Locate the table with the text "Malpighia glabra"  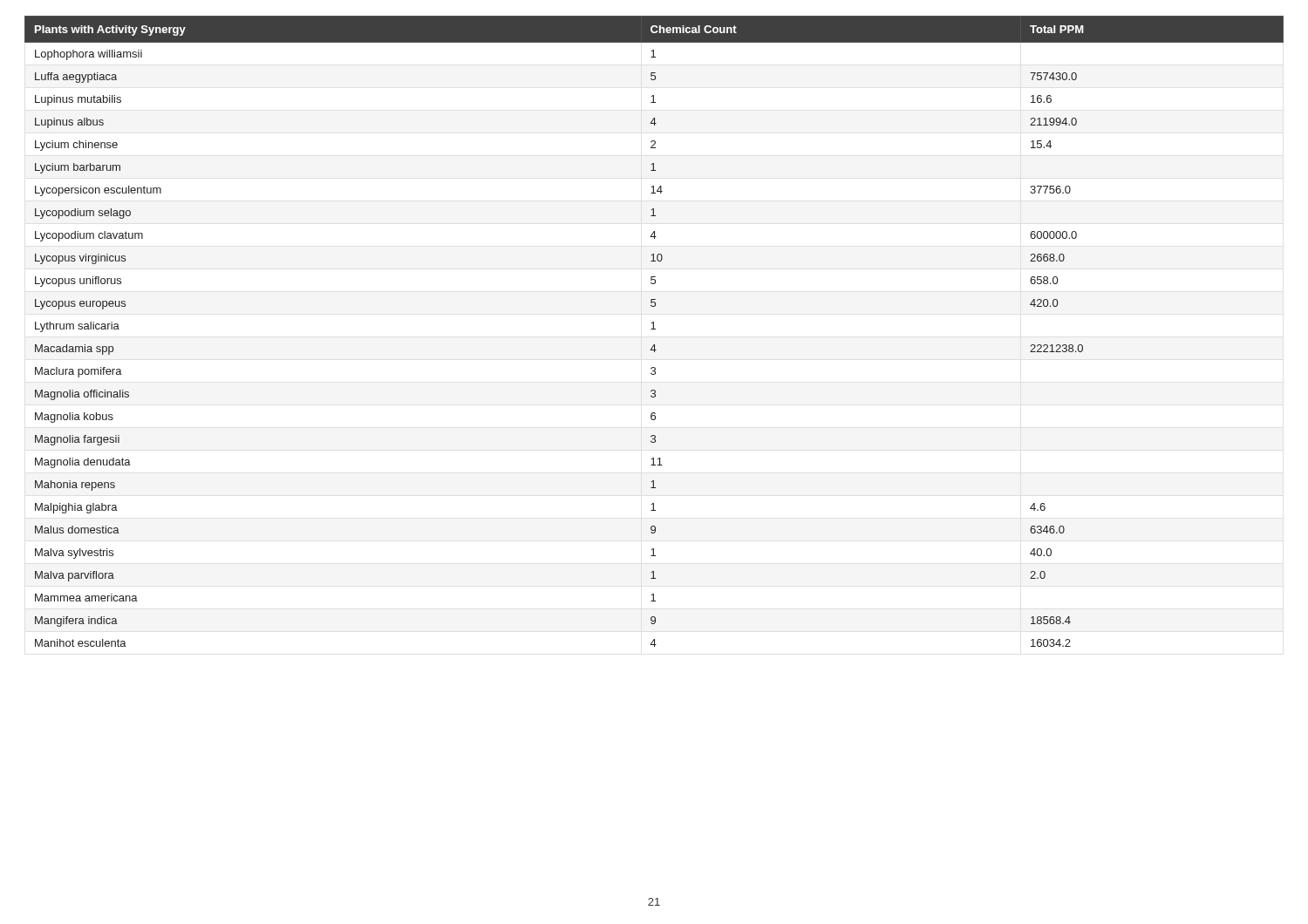coord(654,335)
